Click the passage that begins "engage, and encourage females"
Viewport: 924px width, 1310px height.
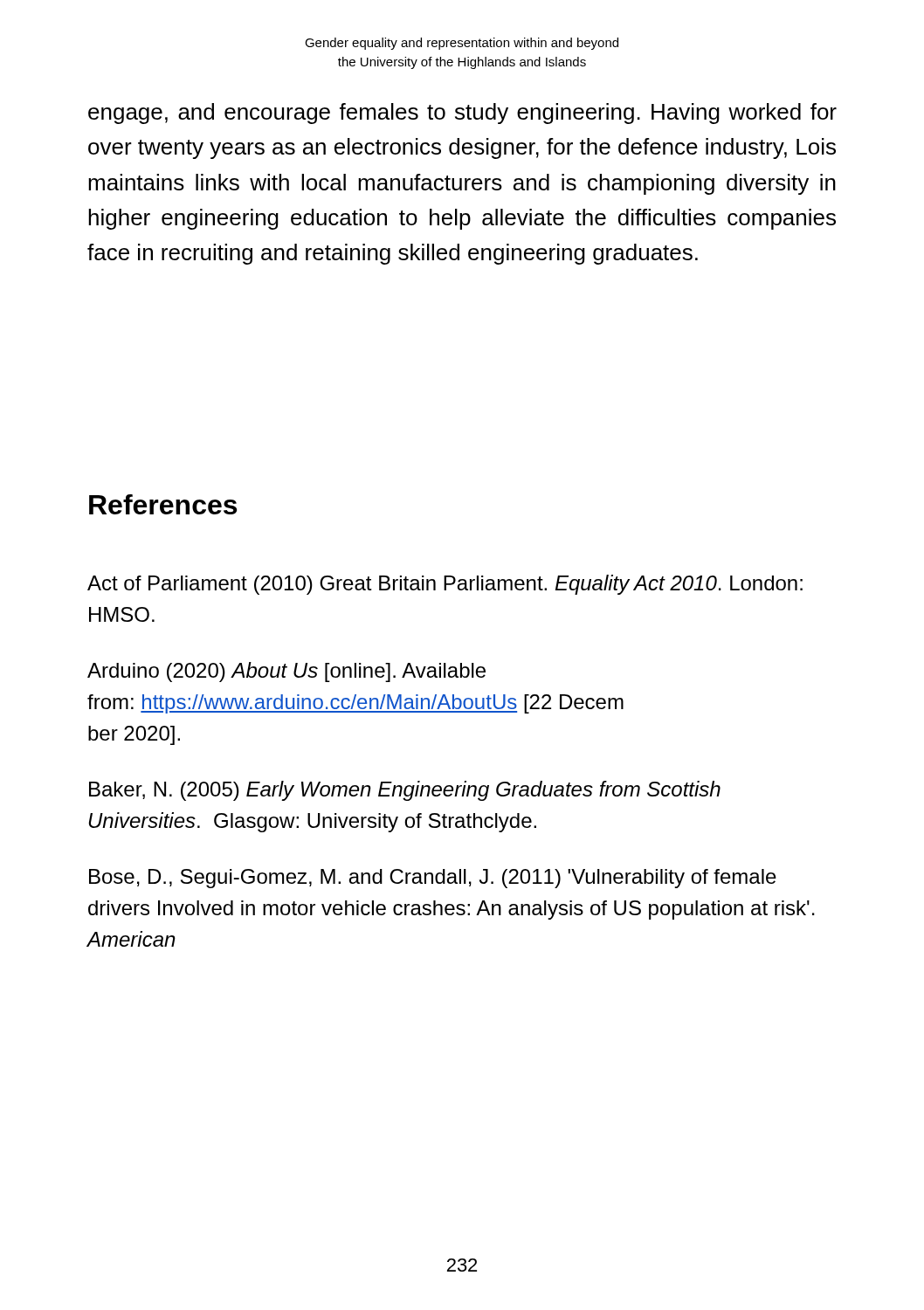[x=462, y=182]
